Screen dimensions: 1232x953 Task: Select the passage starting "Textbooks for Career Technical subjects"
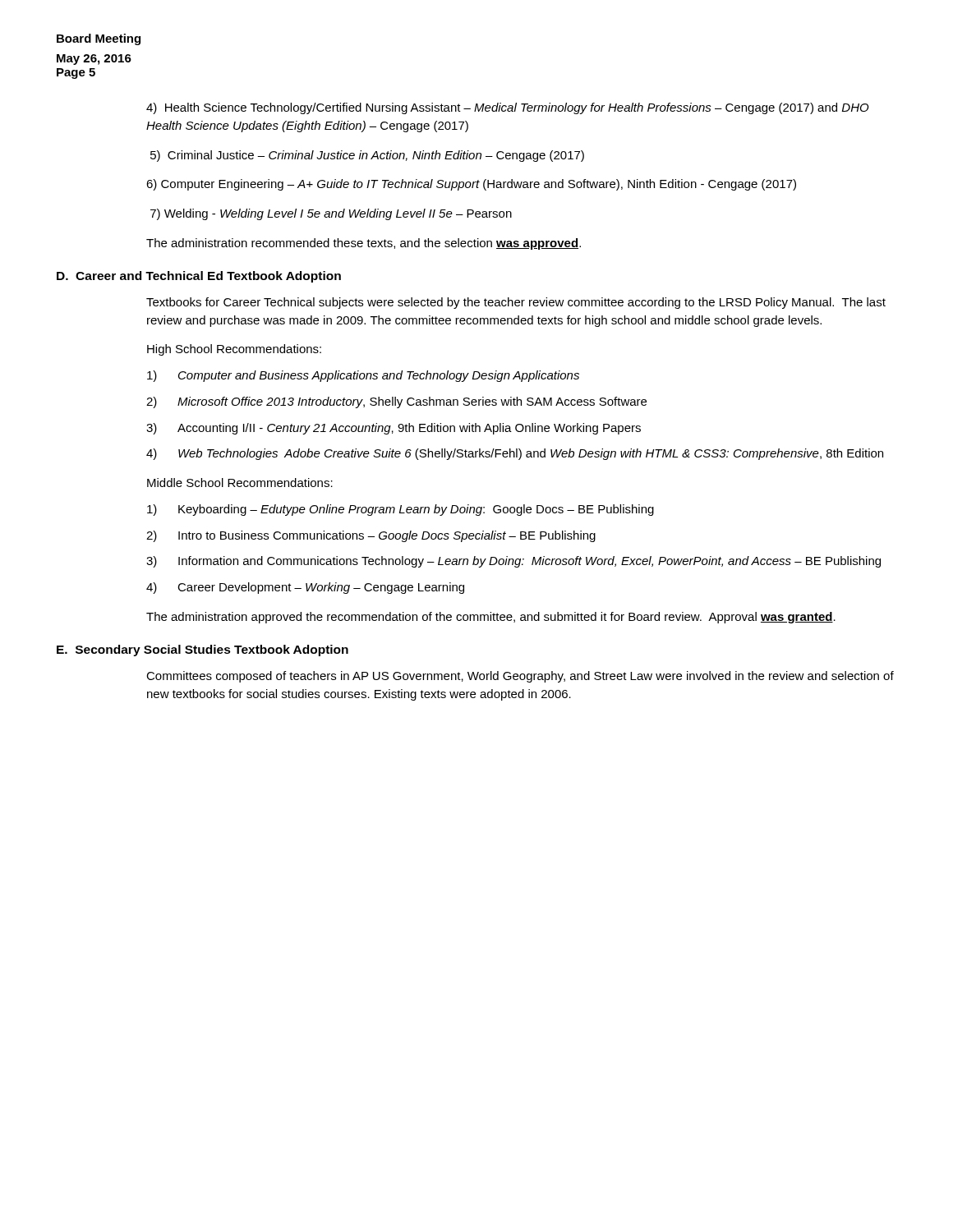[x=516, y=311]
